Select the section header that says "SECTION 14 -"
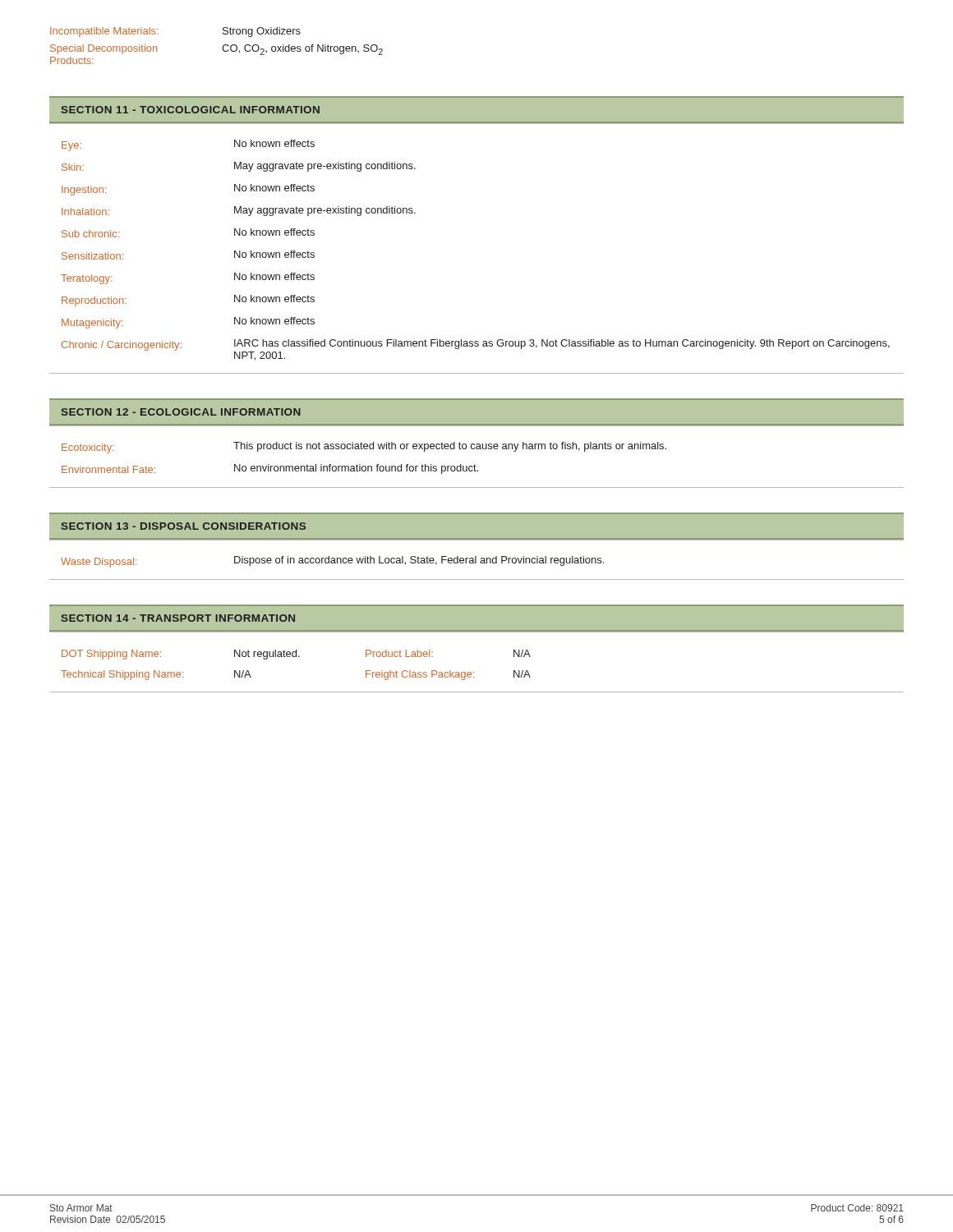Image resolution: width=953 pixels, height=1232 pixels. [178, 618]
